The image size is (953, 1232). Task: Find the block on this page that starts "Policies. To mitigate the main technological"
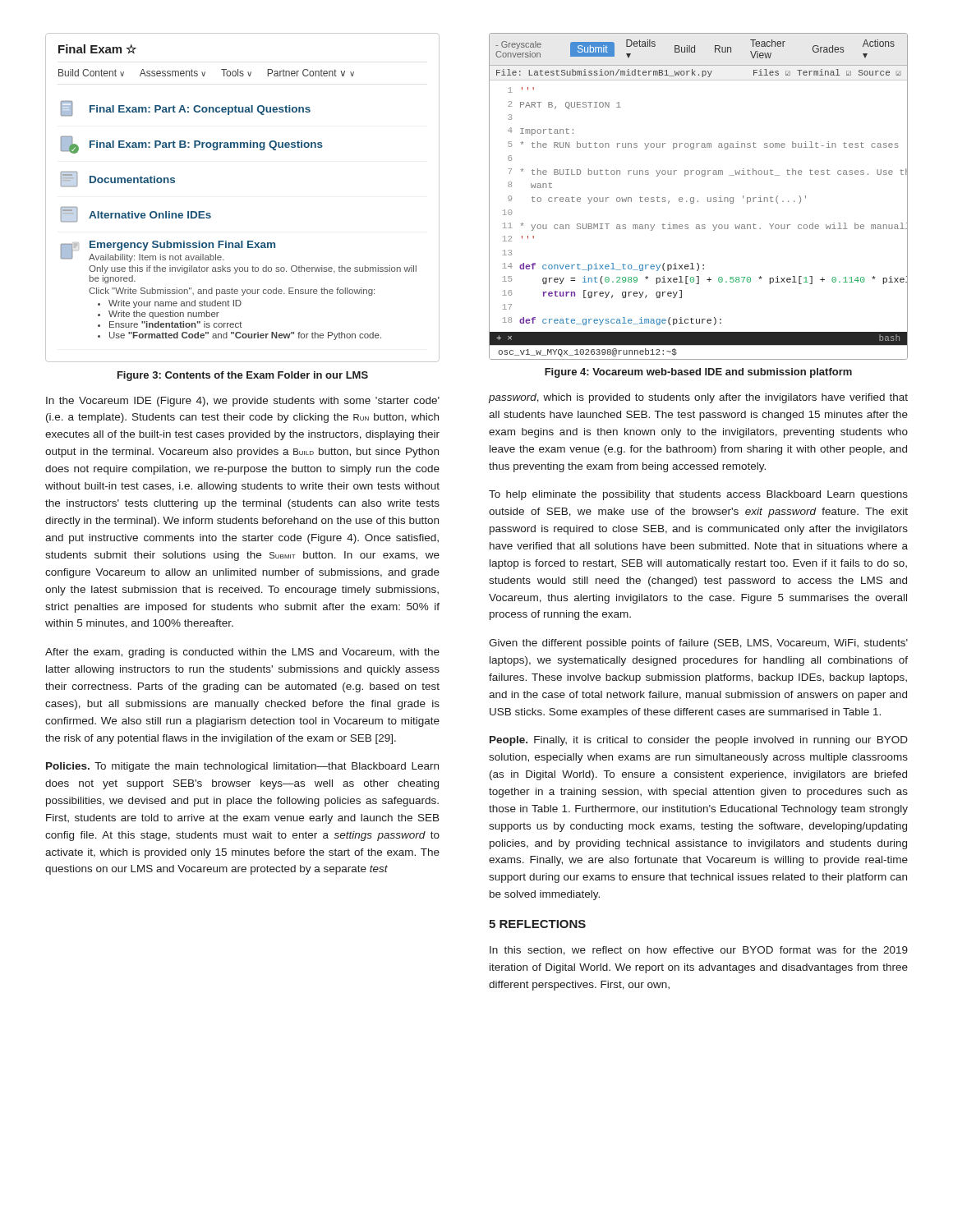242,818
